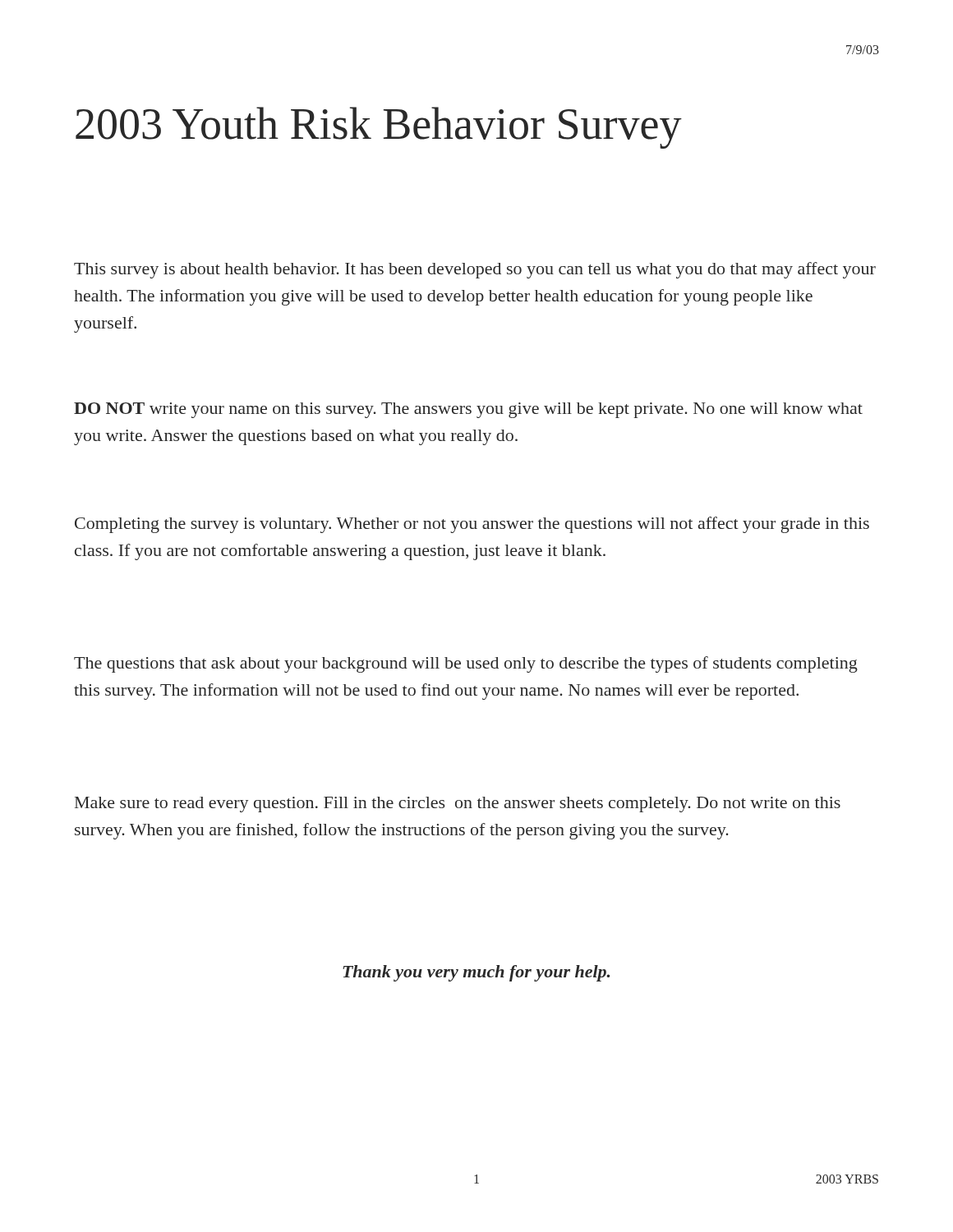
Task: Find the title containing "2003 Youth Risk Behavior Survey"
Action: pyautogui.click(x=476, y=124)
